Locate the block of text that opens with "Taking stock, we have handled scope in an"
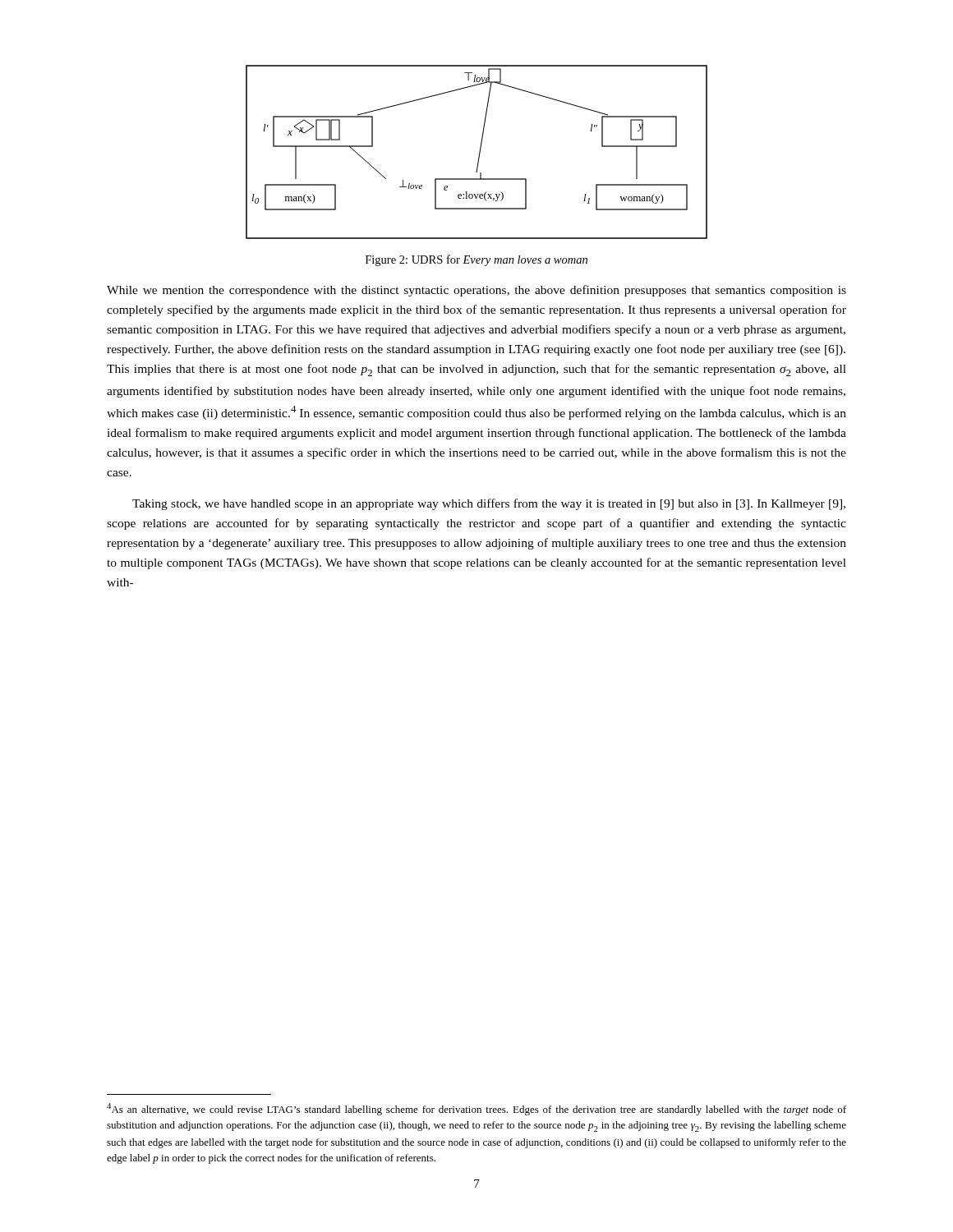953x1232 pixels. pyautogui.click(x=476, y=543)
